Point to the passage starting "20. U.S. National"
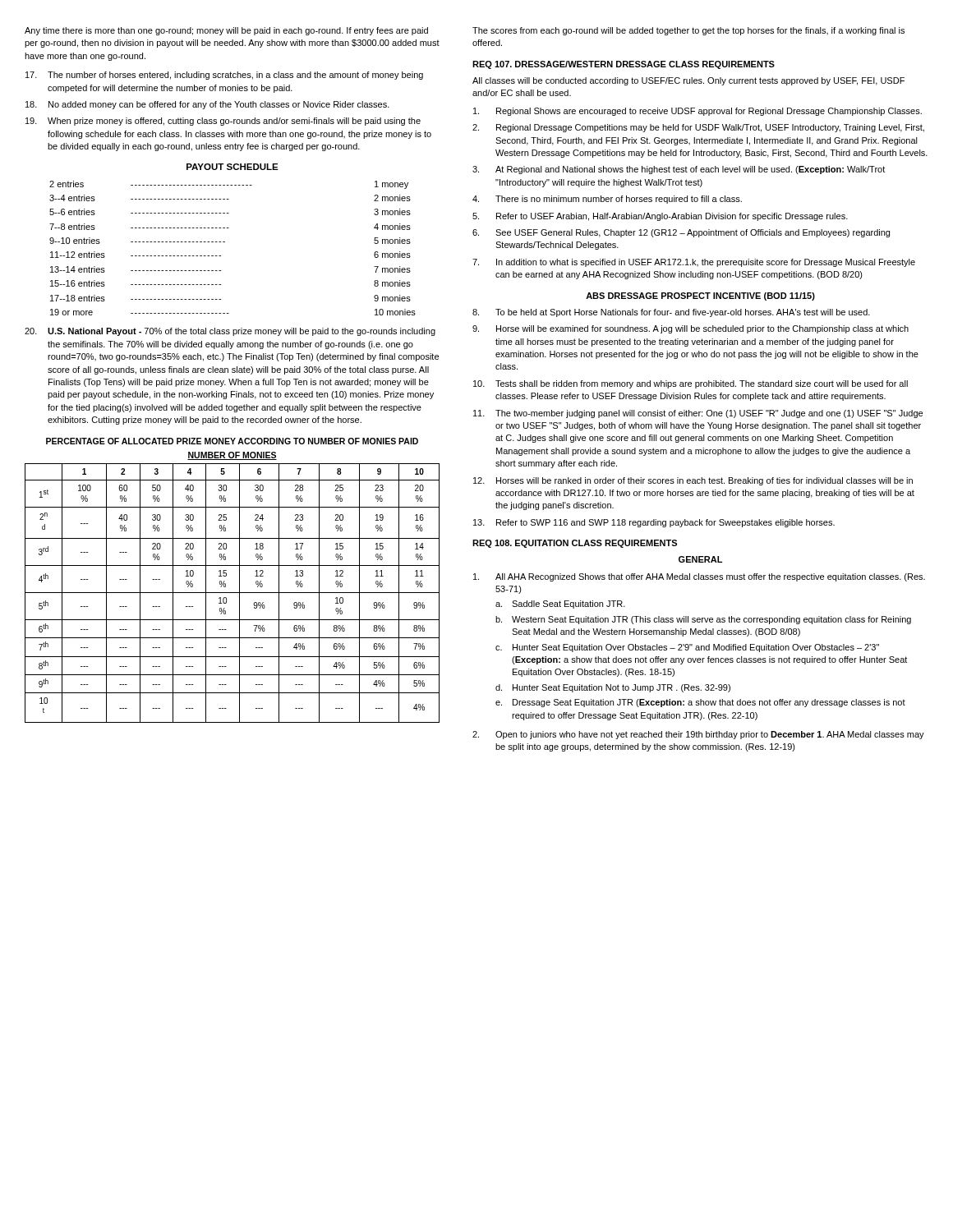The width and height of the screenshot is (953, 1232). 232,376
